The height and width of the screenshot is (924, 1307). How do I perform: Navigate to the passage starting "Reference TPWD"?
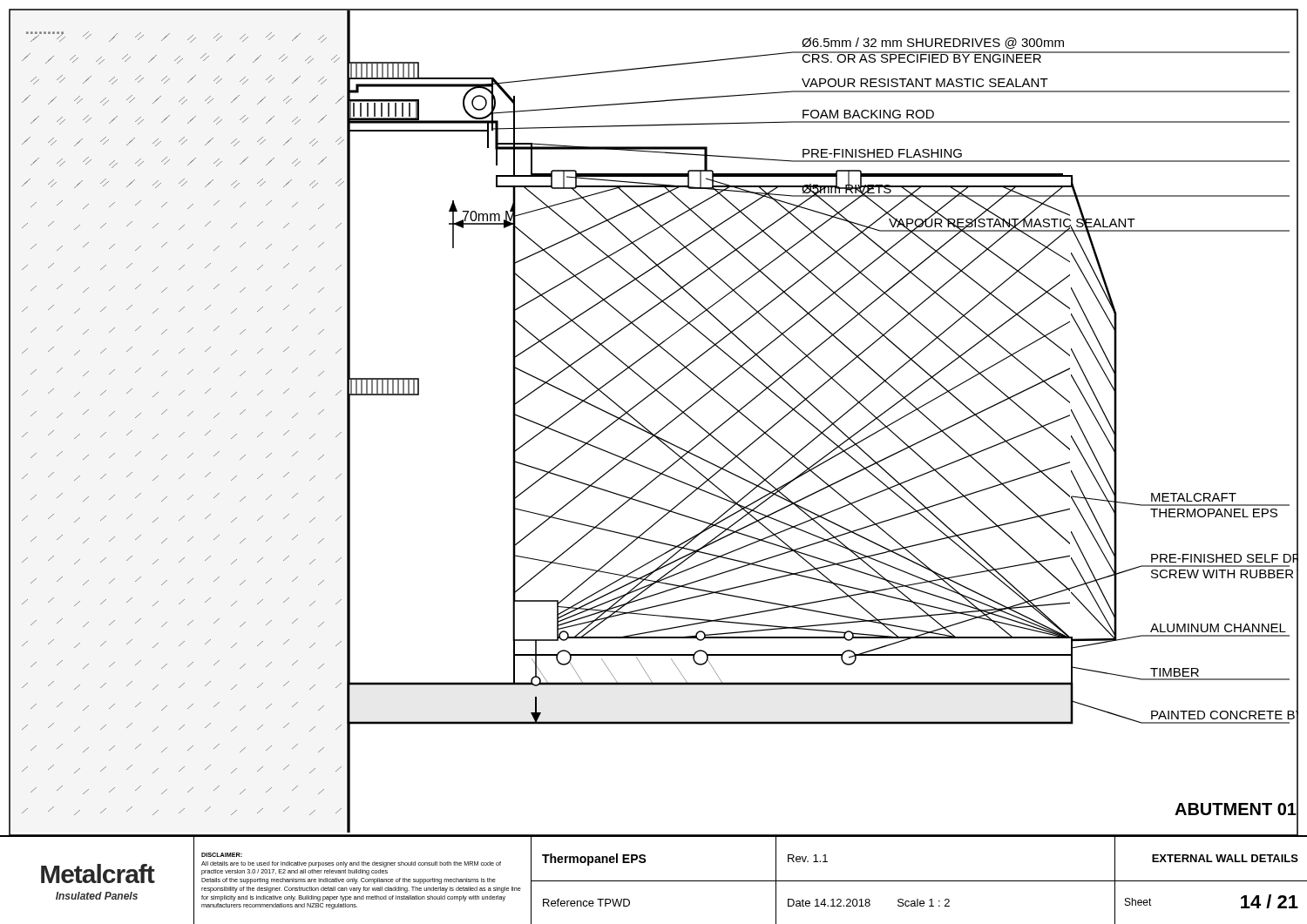(x=586, y=902)
